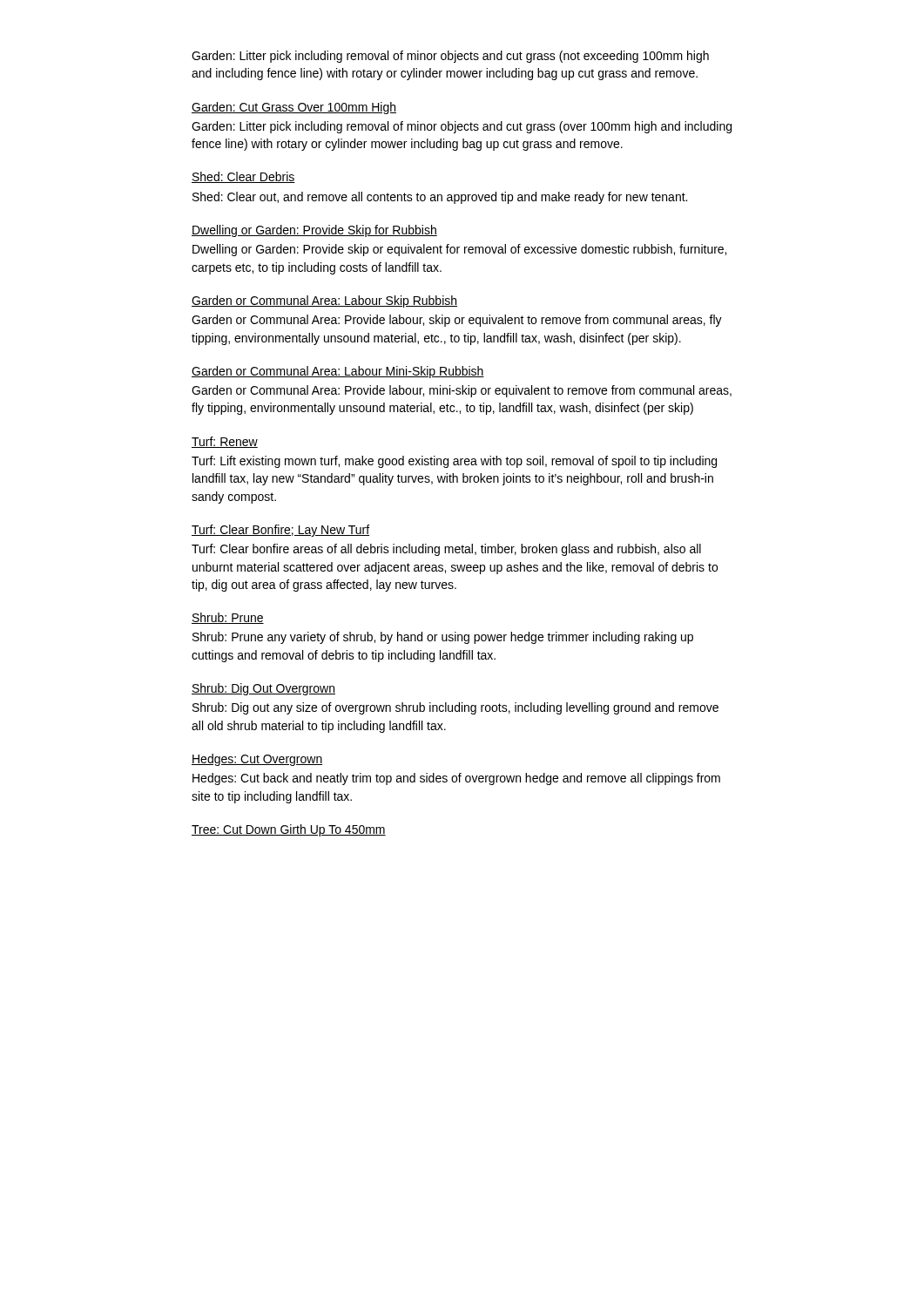Image resolution: width=924 pixels, height=1307 pixels.
Task: Click on the section header that reads "Shrub: Dig Out Overgrown"
Action: coord(263,688)
